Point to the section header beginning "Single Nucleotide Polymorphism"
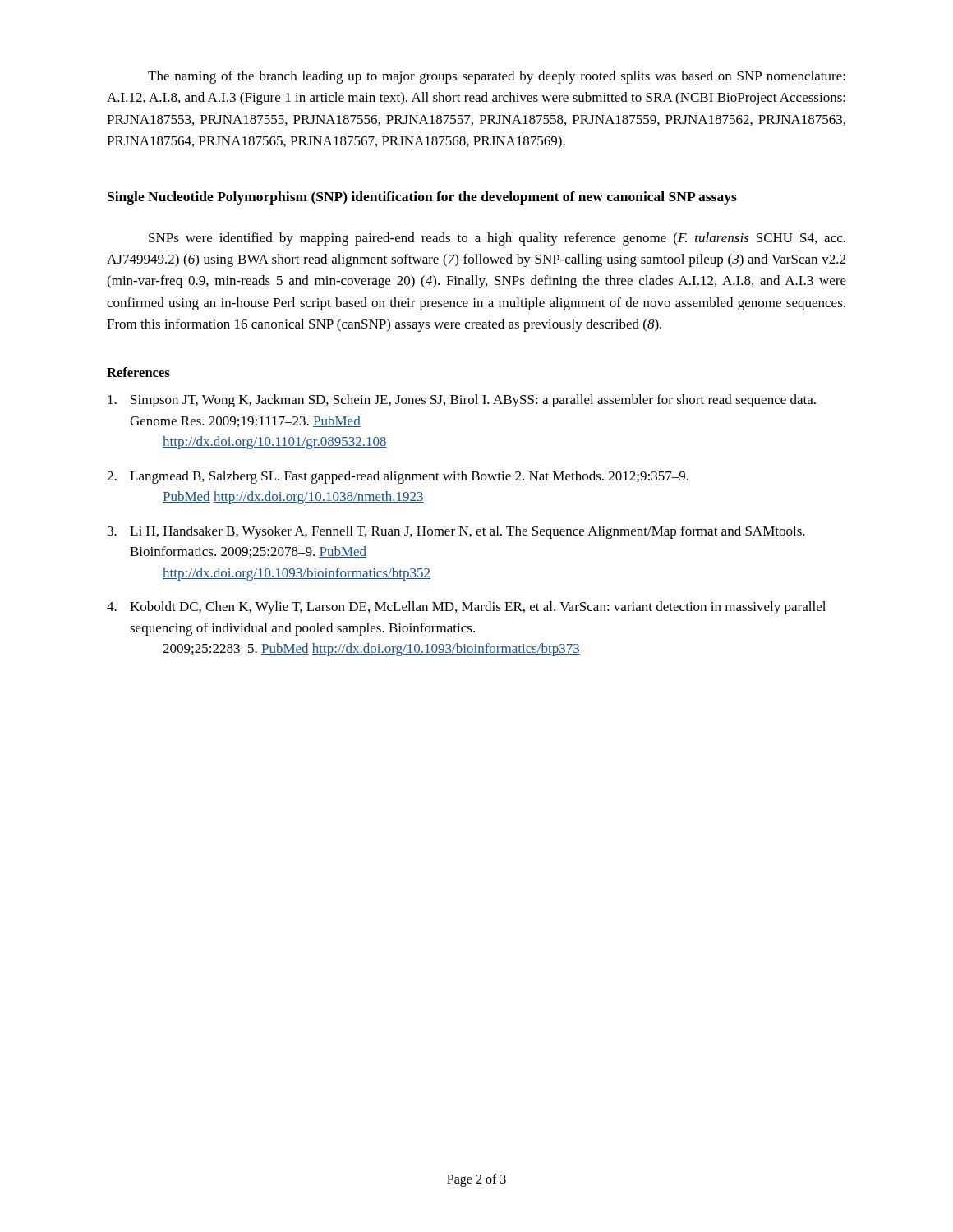This screenshot has height=1232, width=953. [422, 197]
